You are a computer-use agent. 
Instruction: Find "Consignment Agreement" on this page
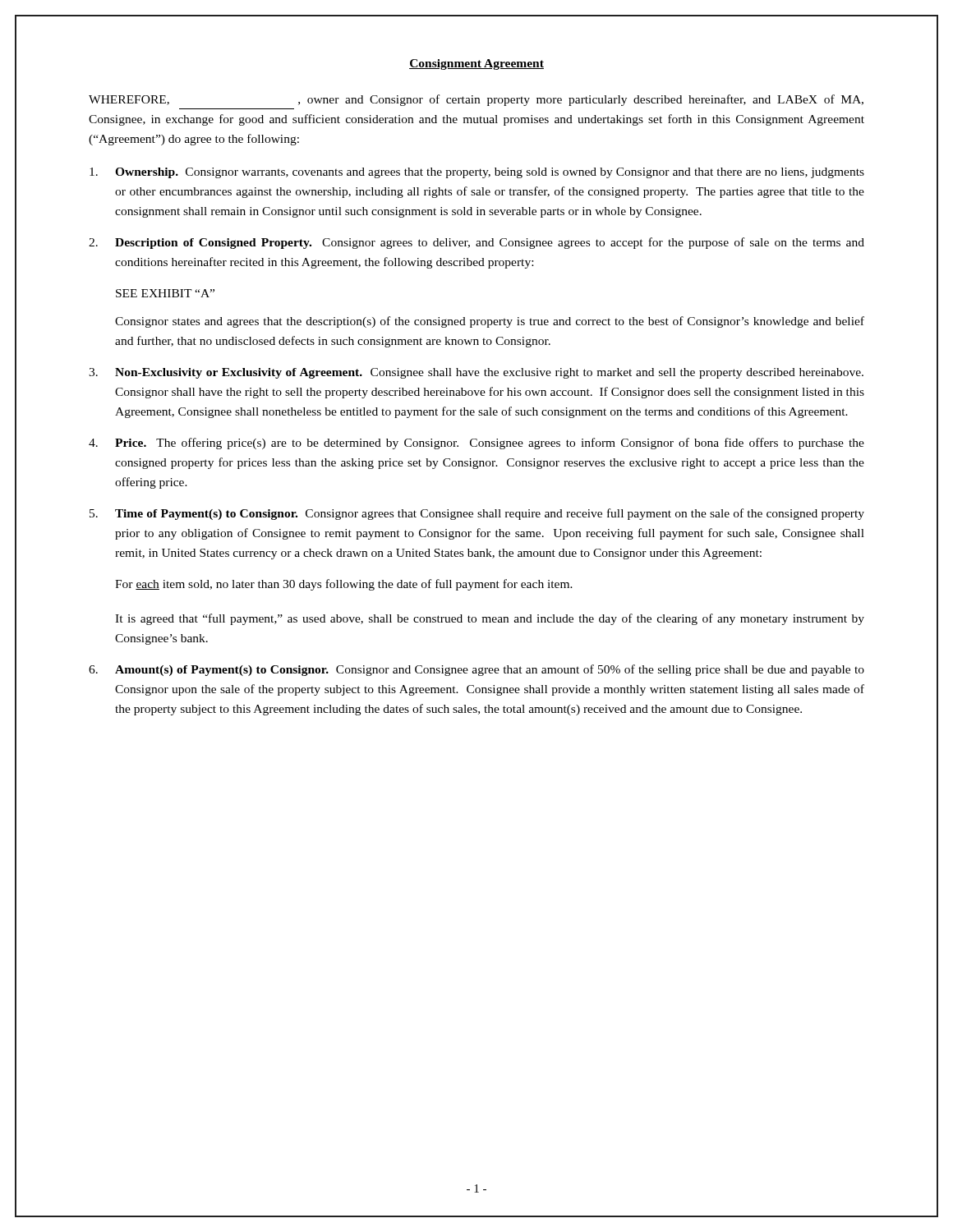[x=476, y=63]
